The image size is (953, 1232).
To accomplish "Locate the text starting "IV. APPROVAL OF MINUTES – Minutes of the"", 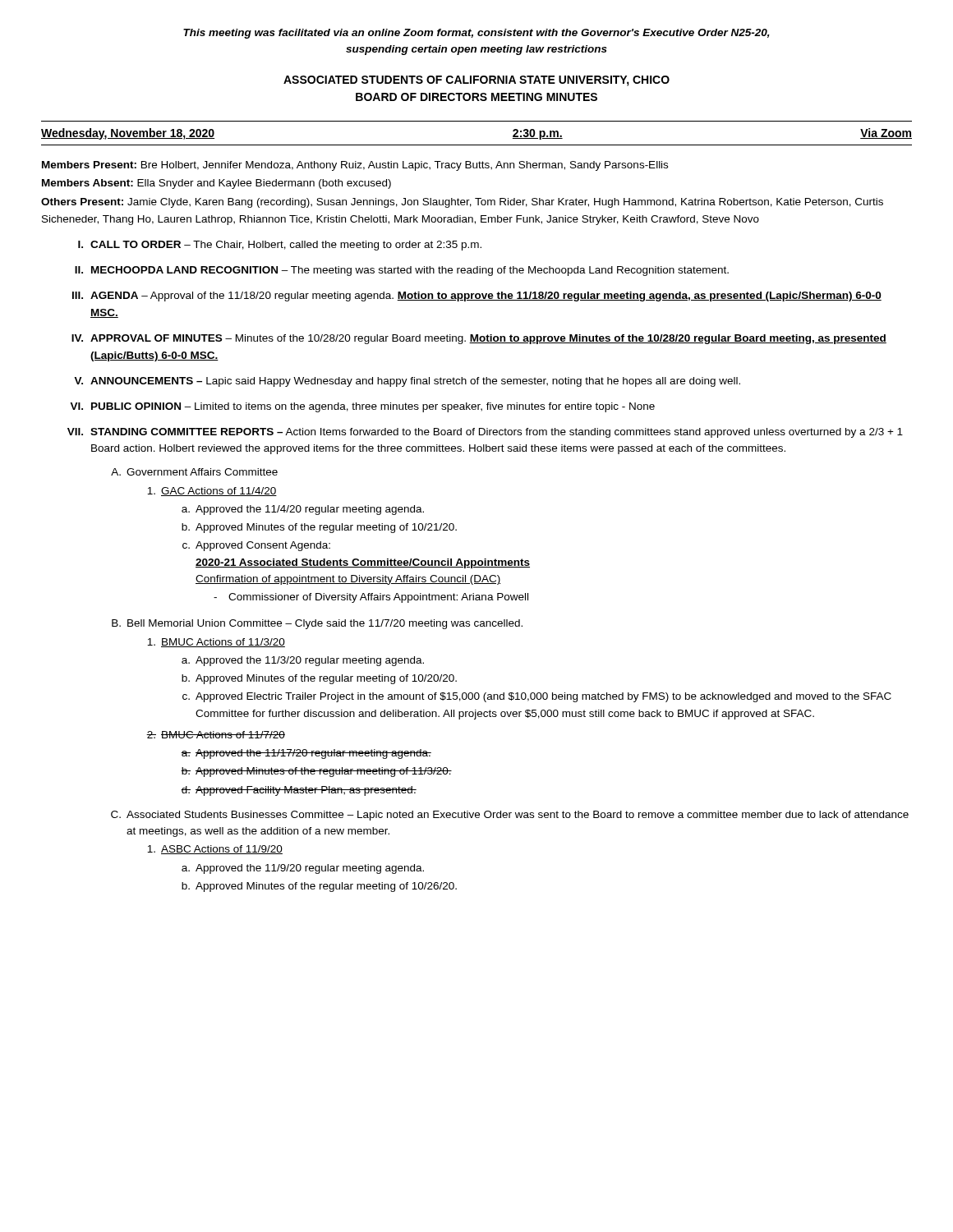I will (476, 347).
